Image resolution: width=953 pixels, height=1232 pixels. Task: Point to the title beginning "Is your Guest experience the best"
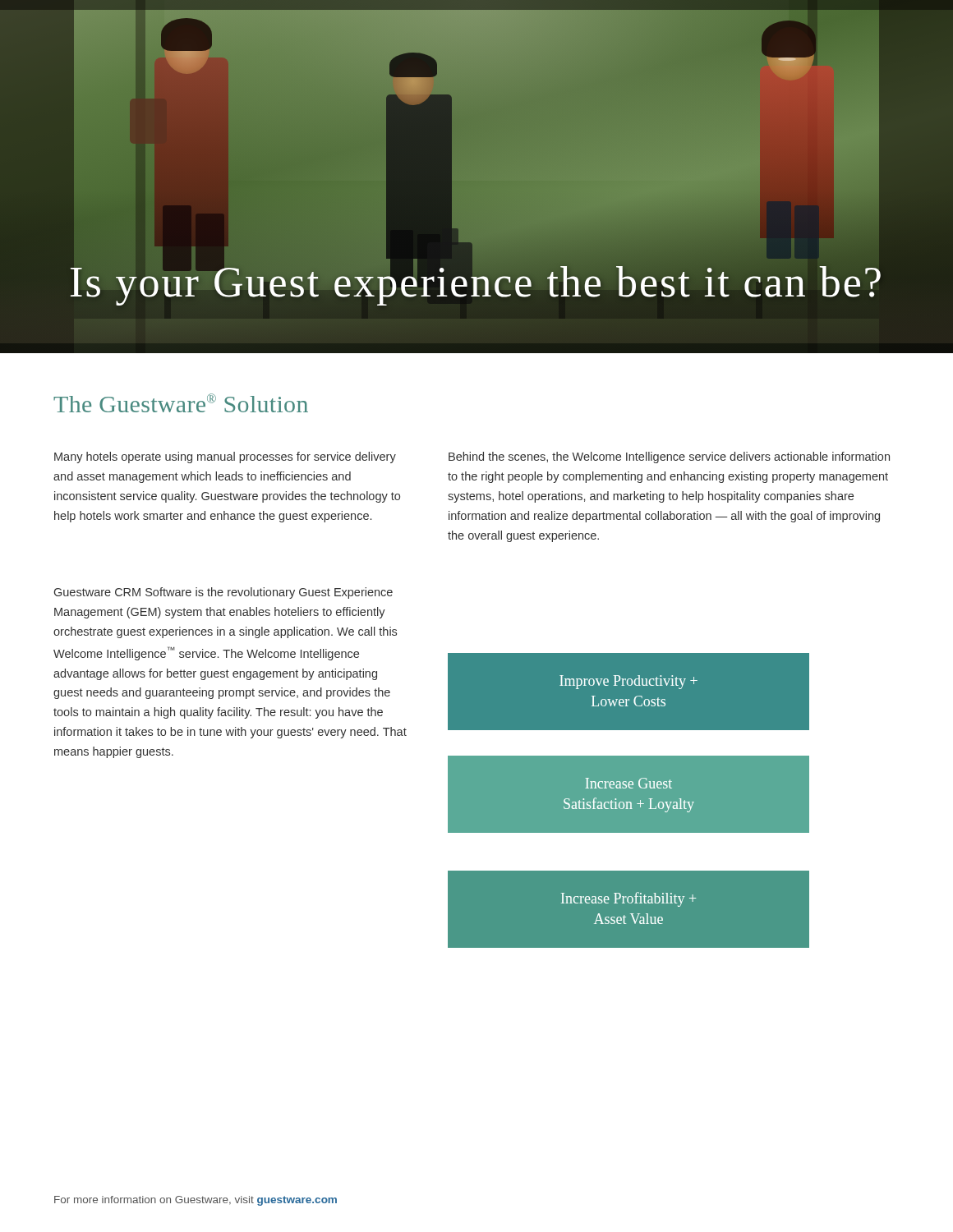coord(476,282)
